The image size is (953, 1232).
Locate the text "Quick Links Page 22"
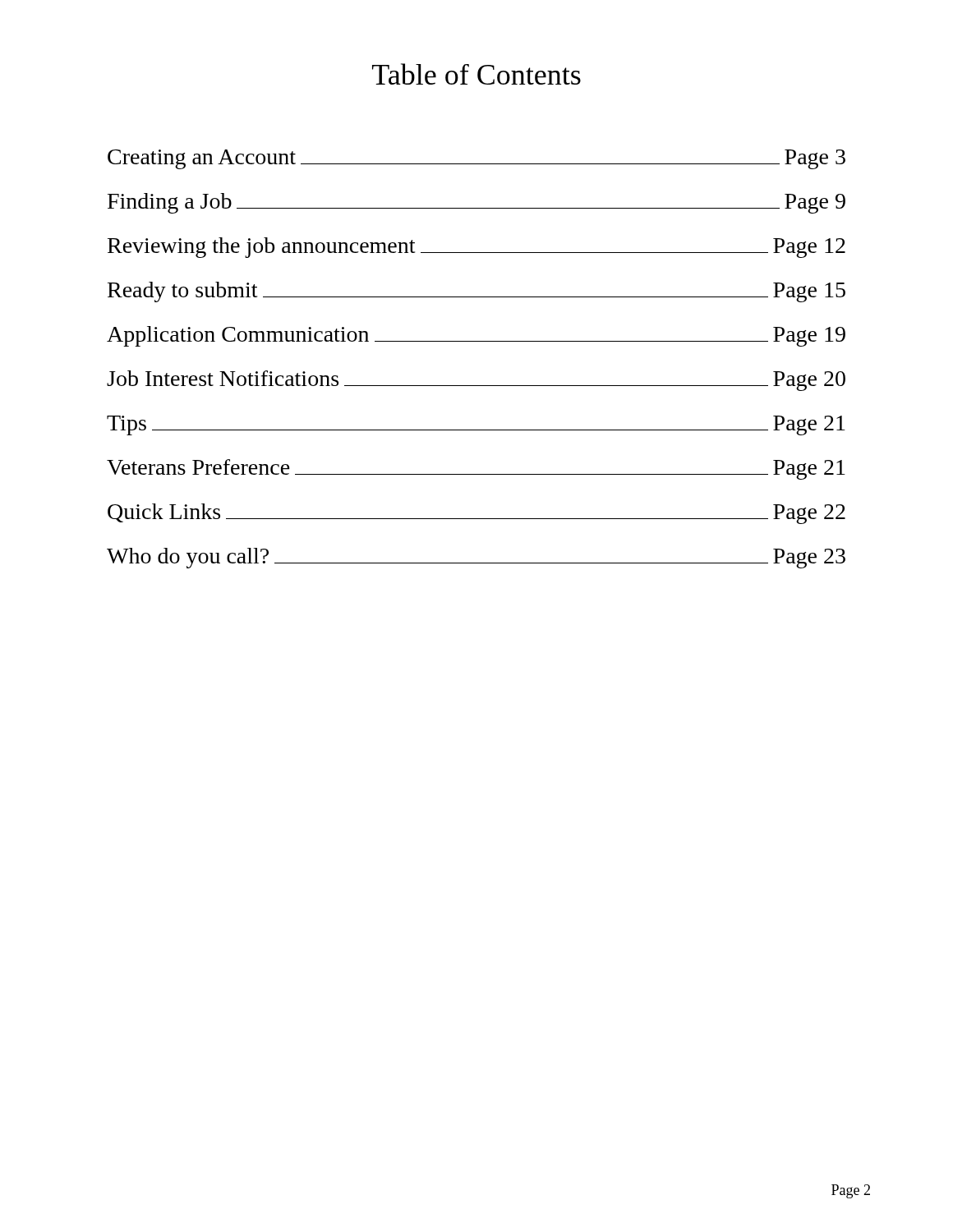pos(476,512)
